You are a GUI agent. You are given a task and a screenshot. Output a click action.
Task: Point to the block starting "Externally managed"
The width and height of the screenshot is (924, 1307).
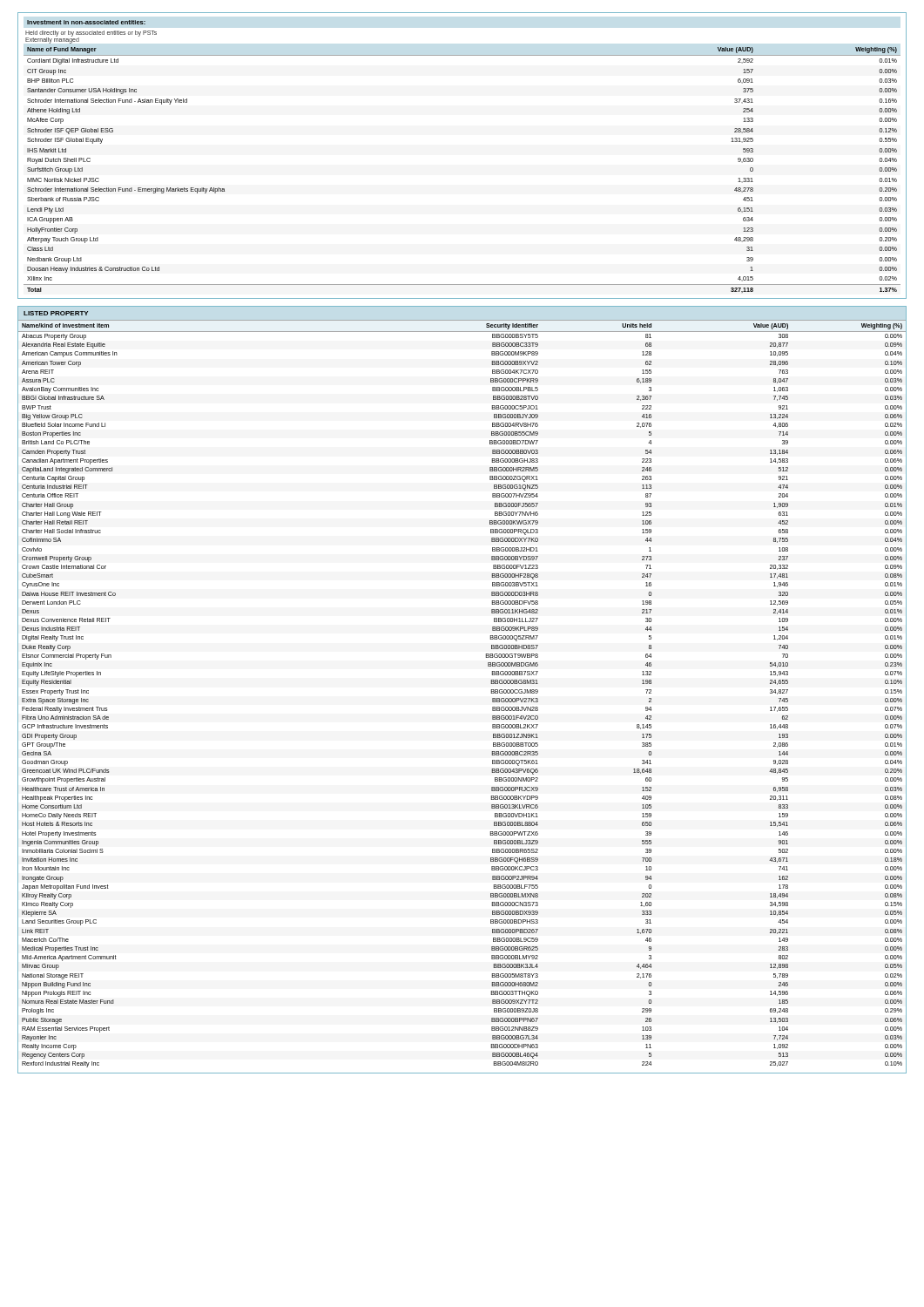(x=52, y=40)
